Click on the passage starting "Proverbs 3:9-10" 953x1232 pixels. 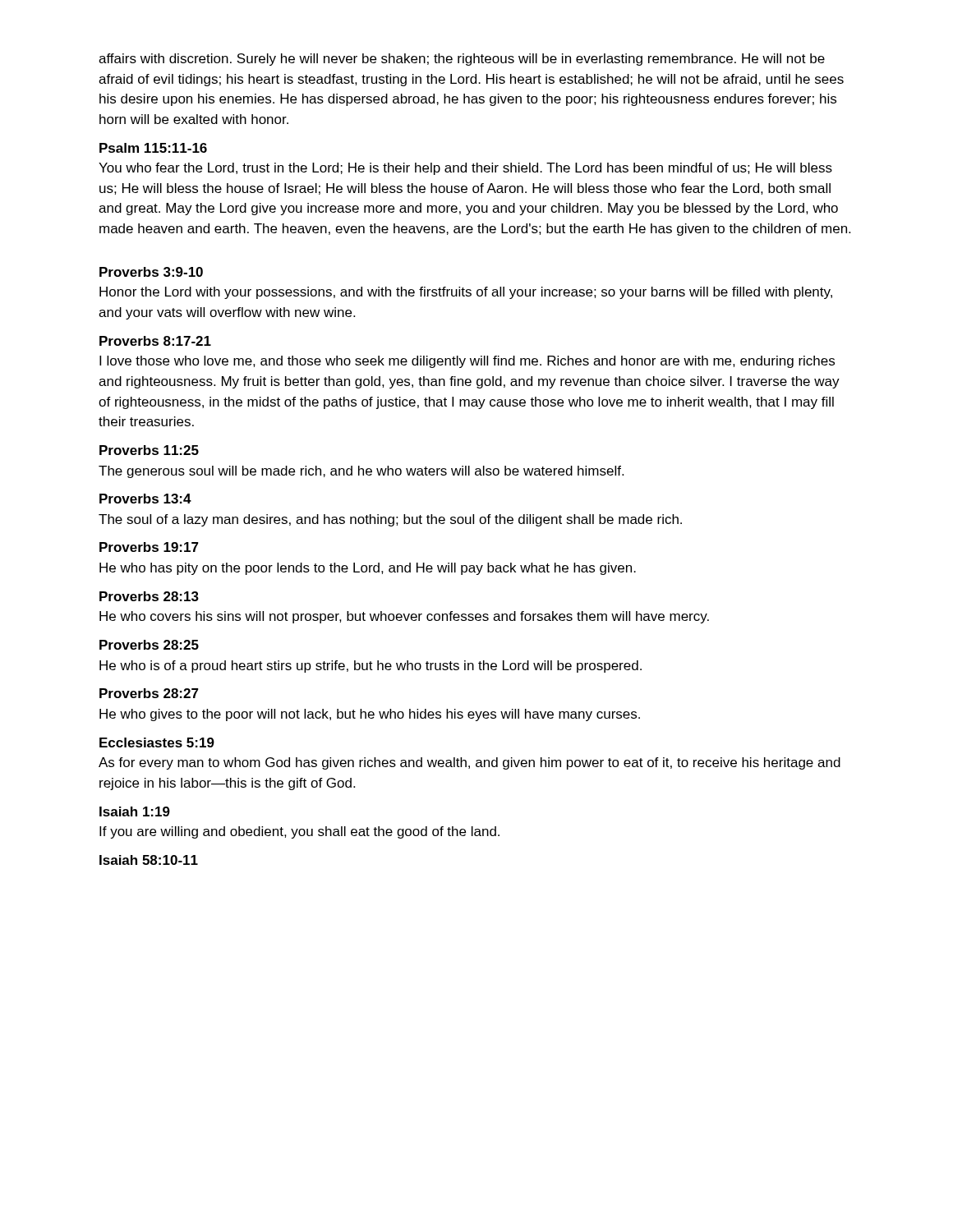click(x=151, y=272)
